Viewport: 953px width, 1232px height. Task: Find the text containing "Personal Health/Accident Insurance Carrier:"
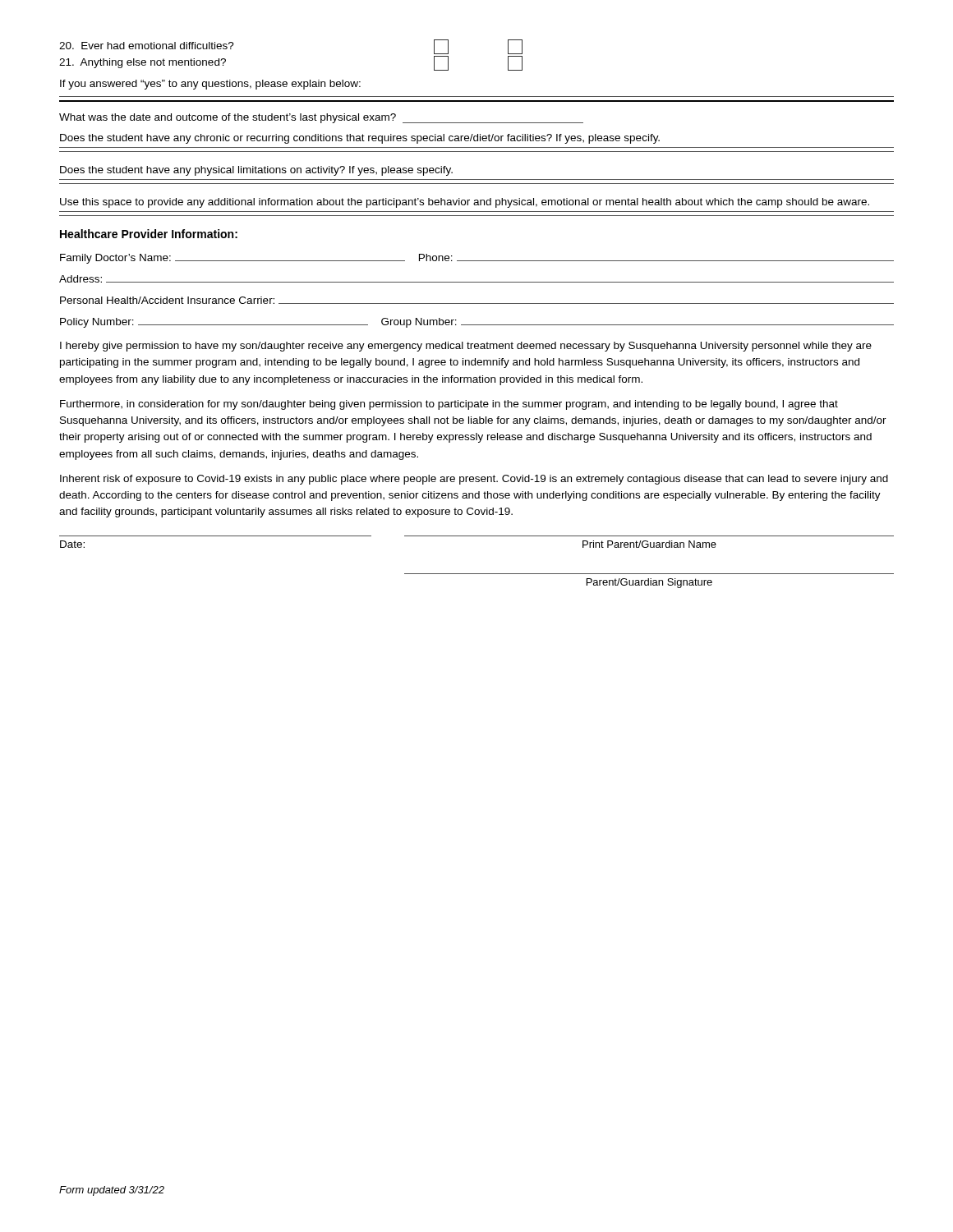coord(476,297)
